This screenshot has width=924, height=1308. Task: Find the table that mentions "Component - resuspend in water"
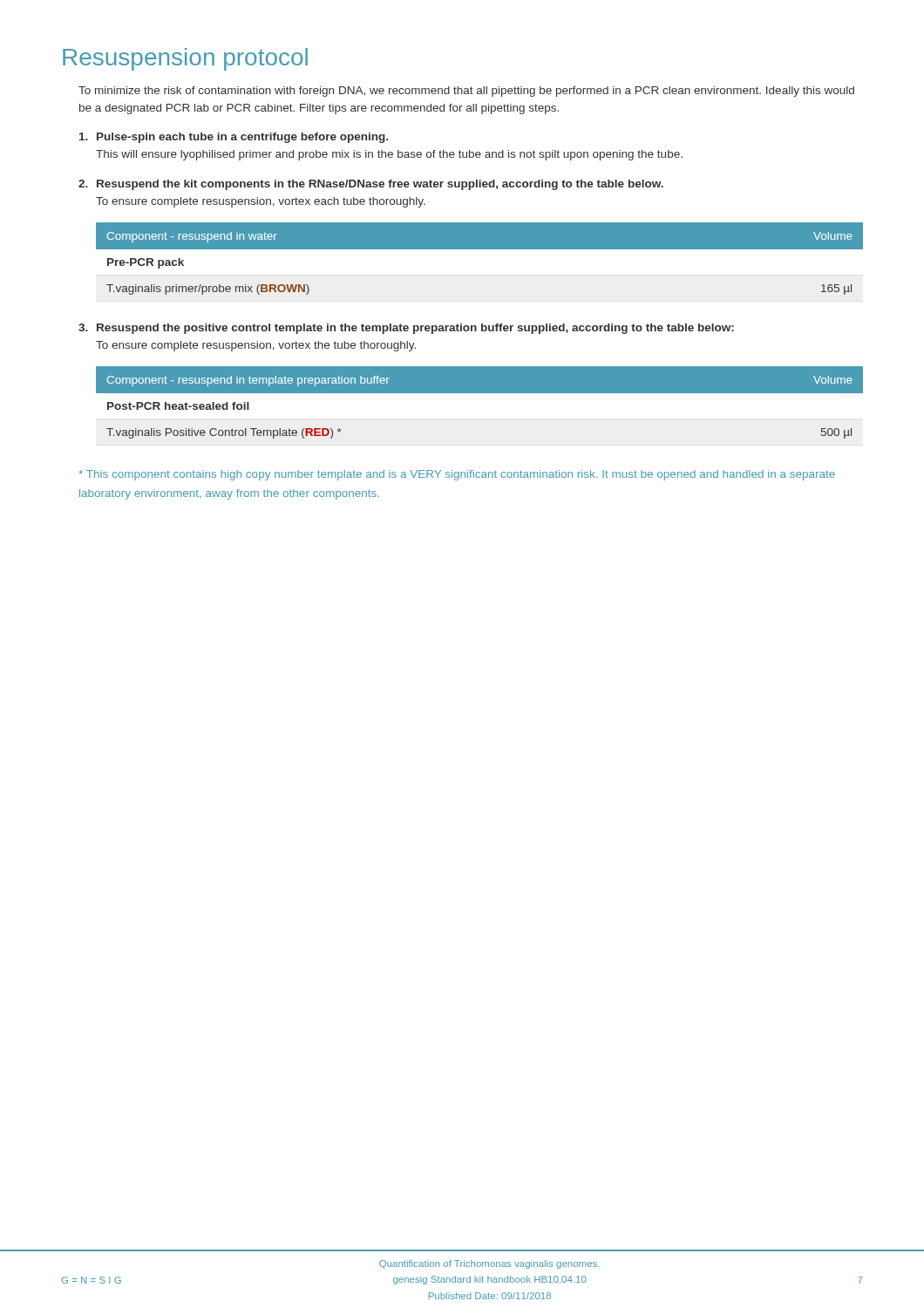point(479,262)
